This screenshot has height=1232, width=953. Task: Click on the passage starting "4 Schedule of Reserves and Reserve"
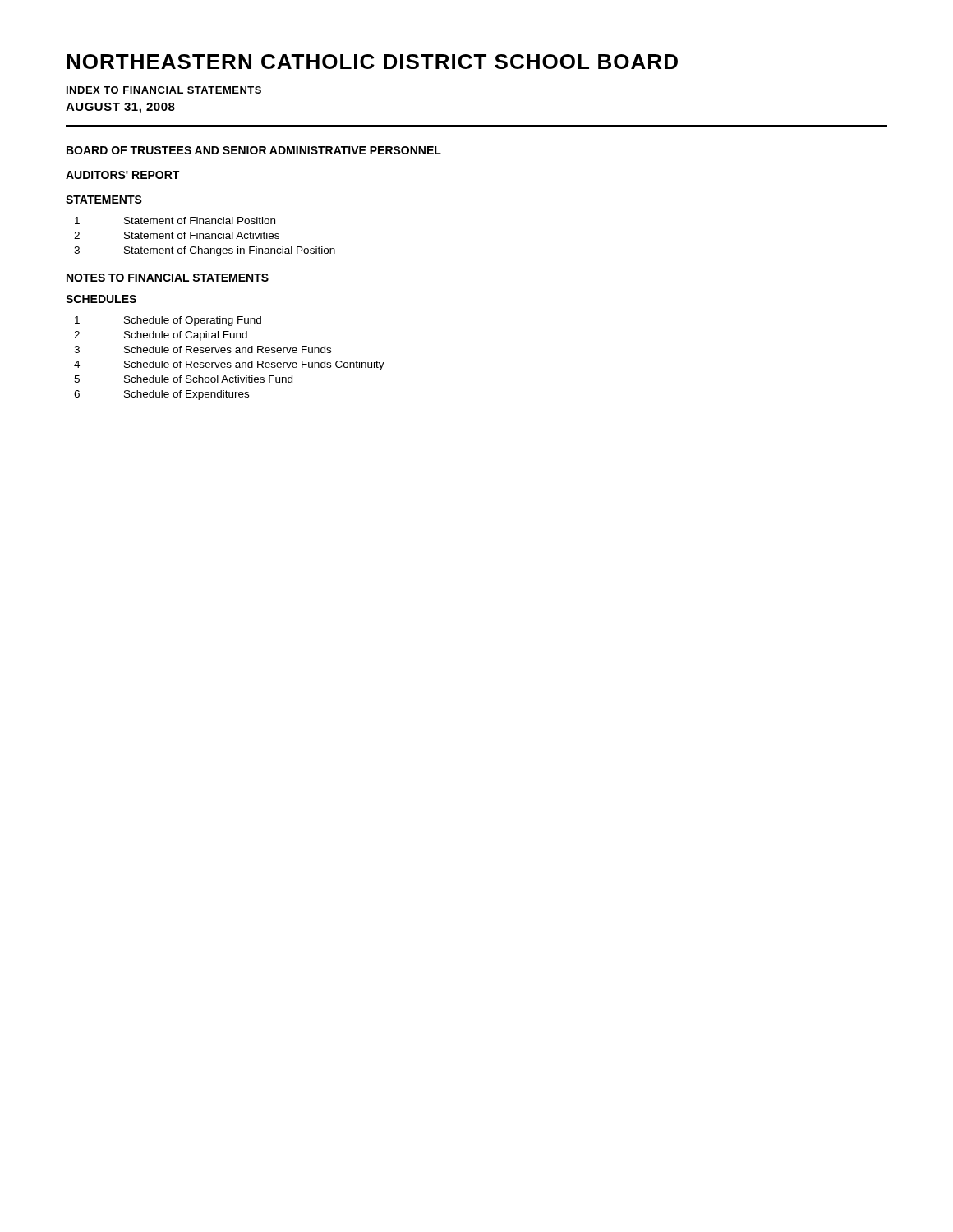(229, 365)
